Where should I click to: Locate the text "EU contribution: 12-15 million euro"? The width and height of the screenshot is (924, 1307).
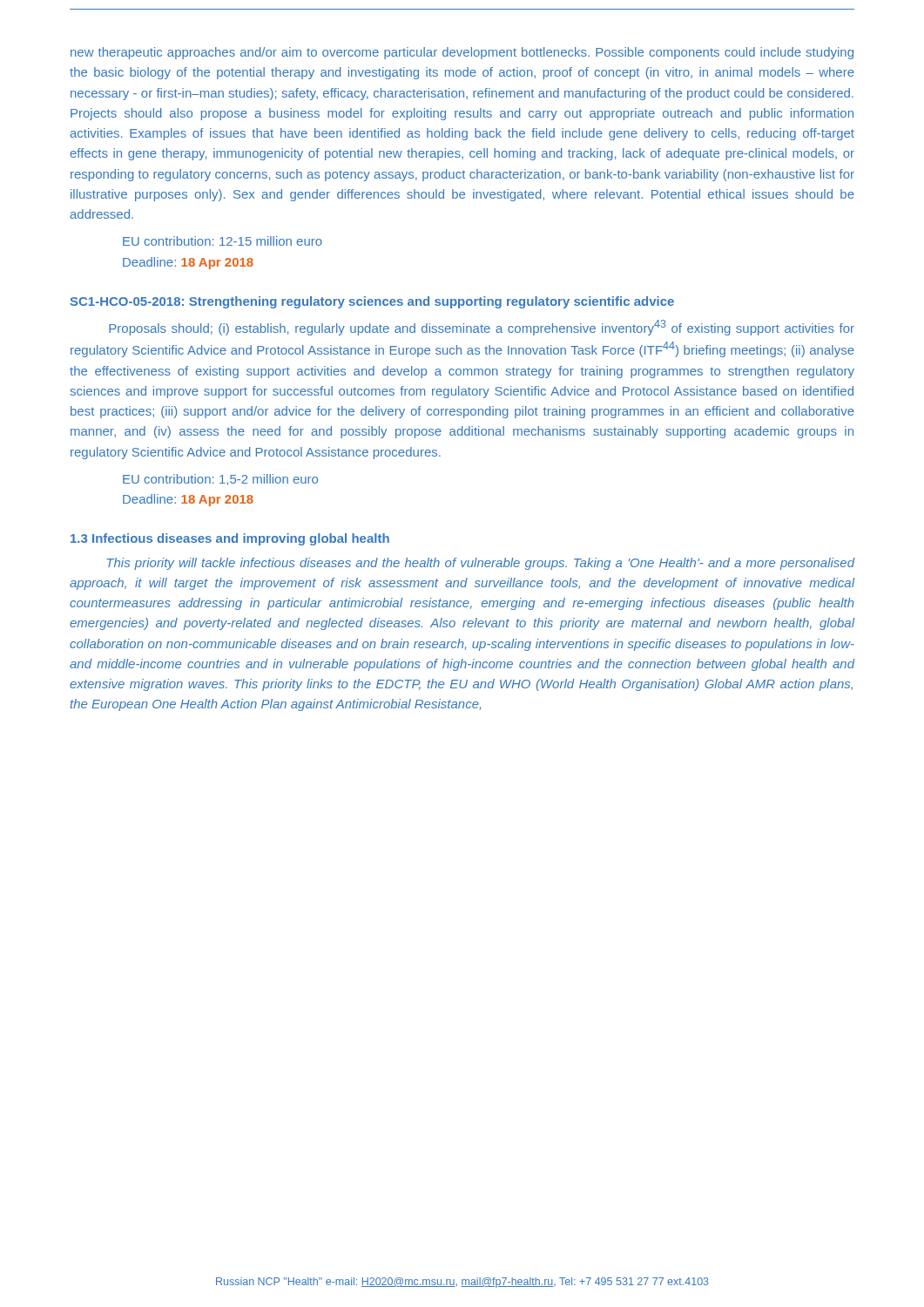(x=222, y=241)
